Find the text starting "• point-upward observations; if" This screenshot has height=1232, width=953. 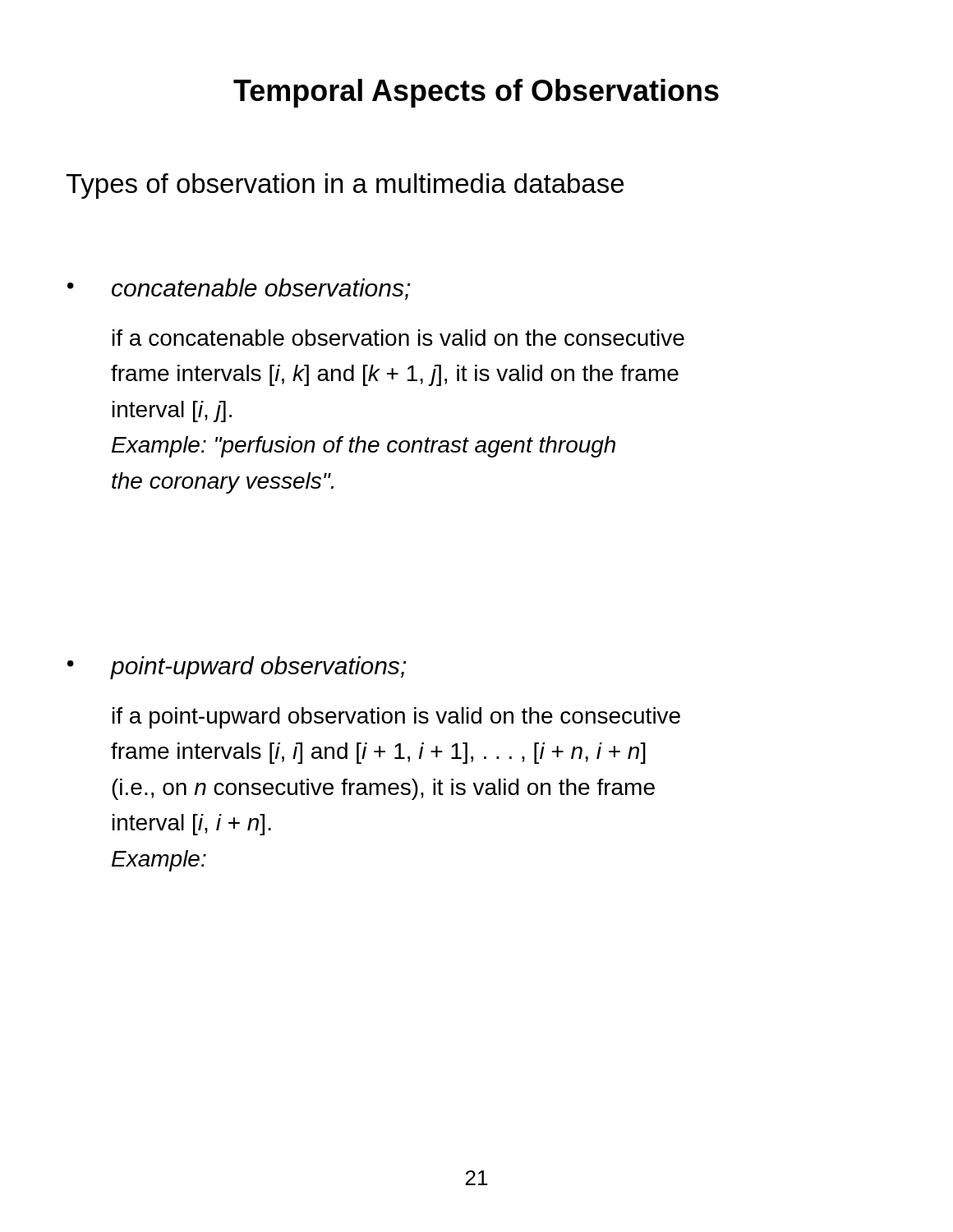[476, 763]
